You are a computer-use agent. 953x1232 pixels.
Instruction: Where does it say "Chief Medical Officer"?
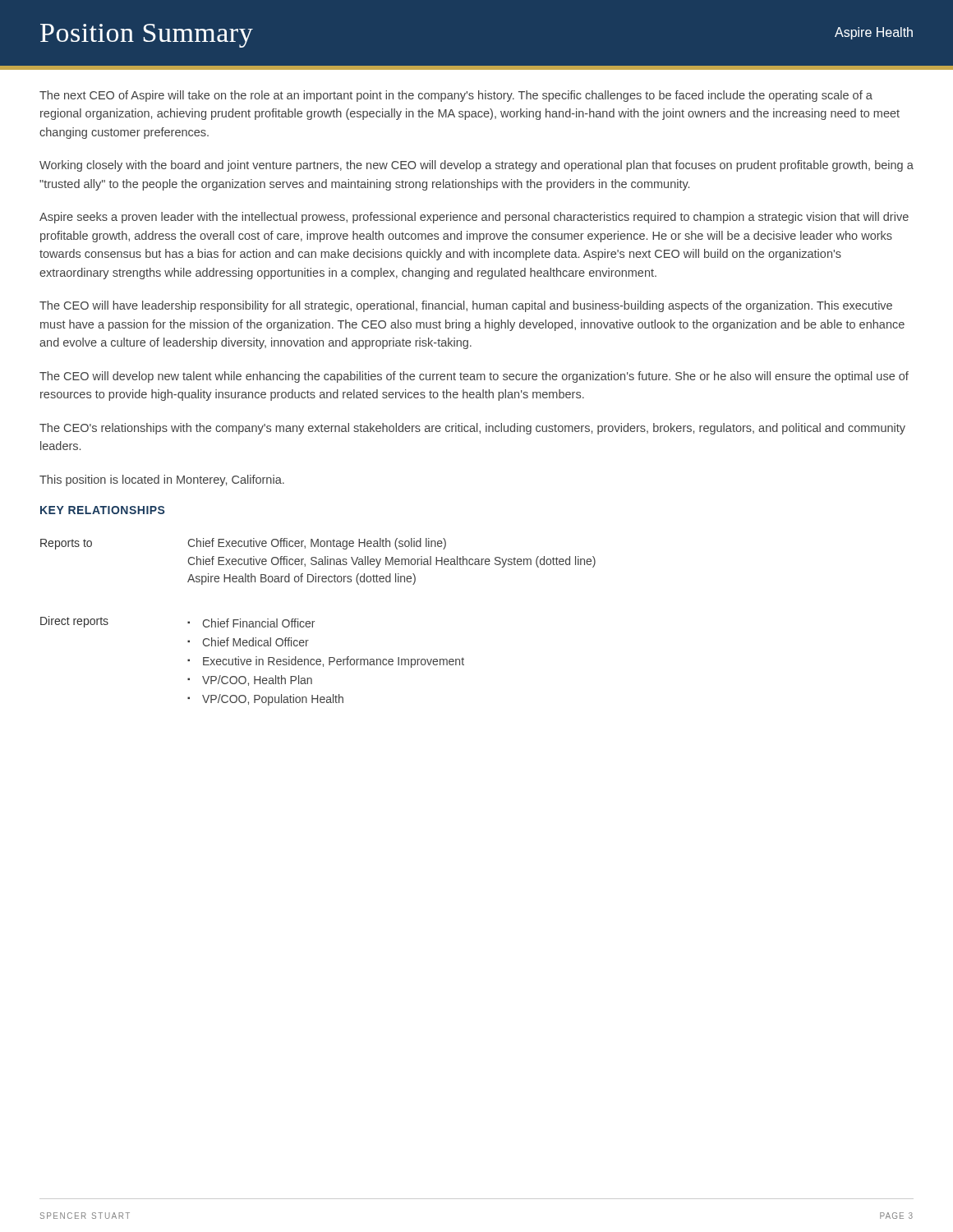click(x=255, y=642)
